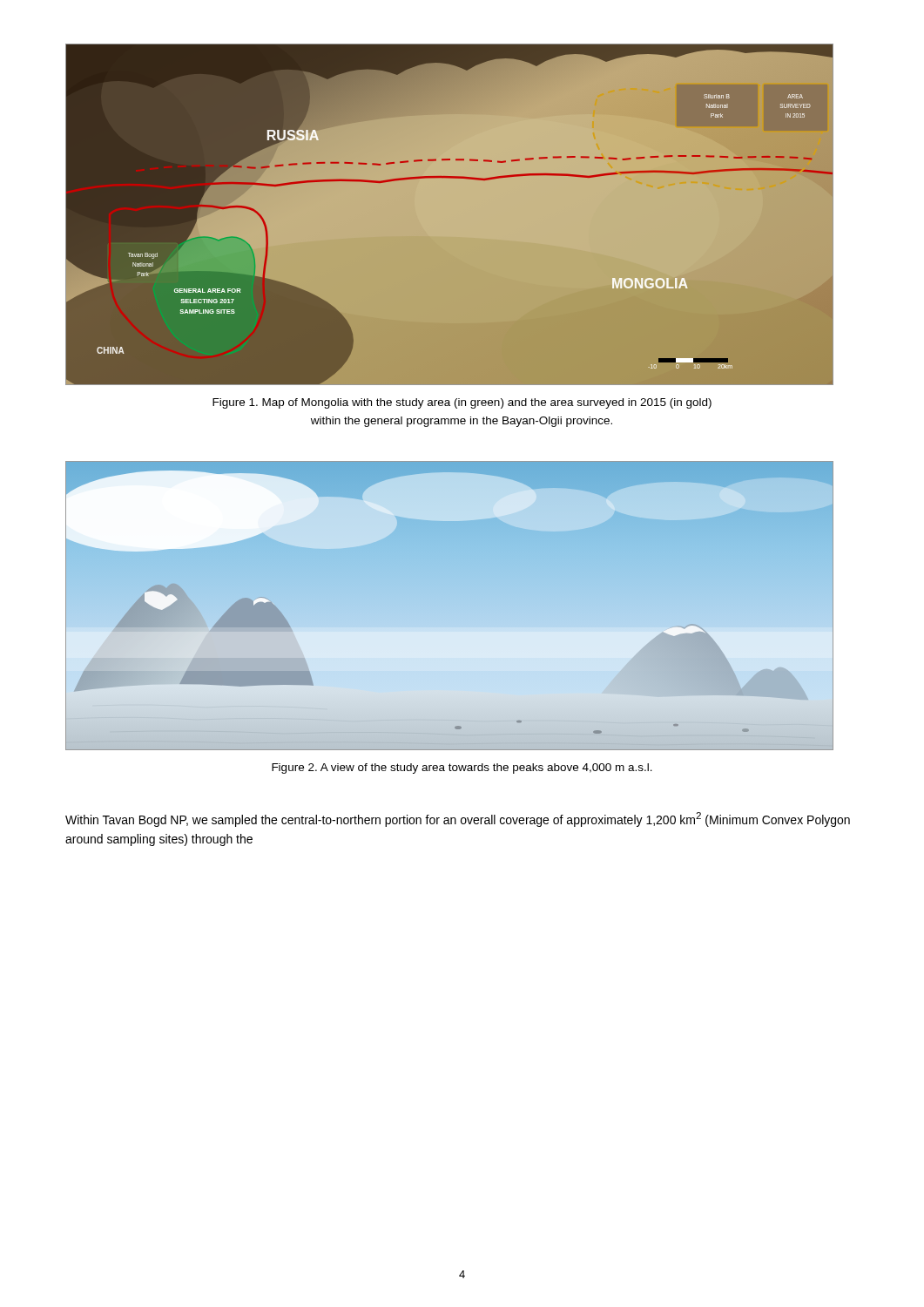The image size is (924, 1307).
Task: Locate the block starting "Figure 2. A view of the study area"
Action: click(x=462, y=767)
